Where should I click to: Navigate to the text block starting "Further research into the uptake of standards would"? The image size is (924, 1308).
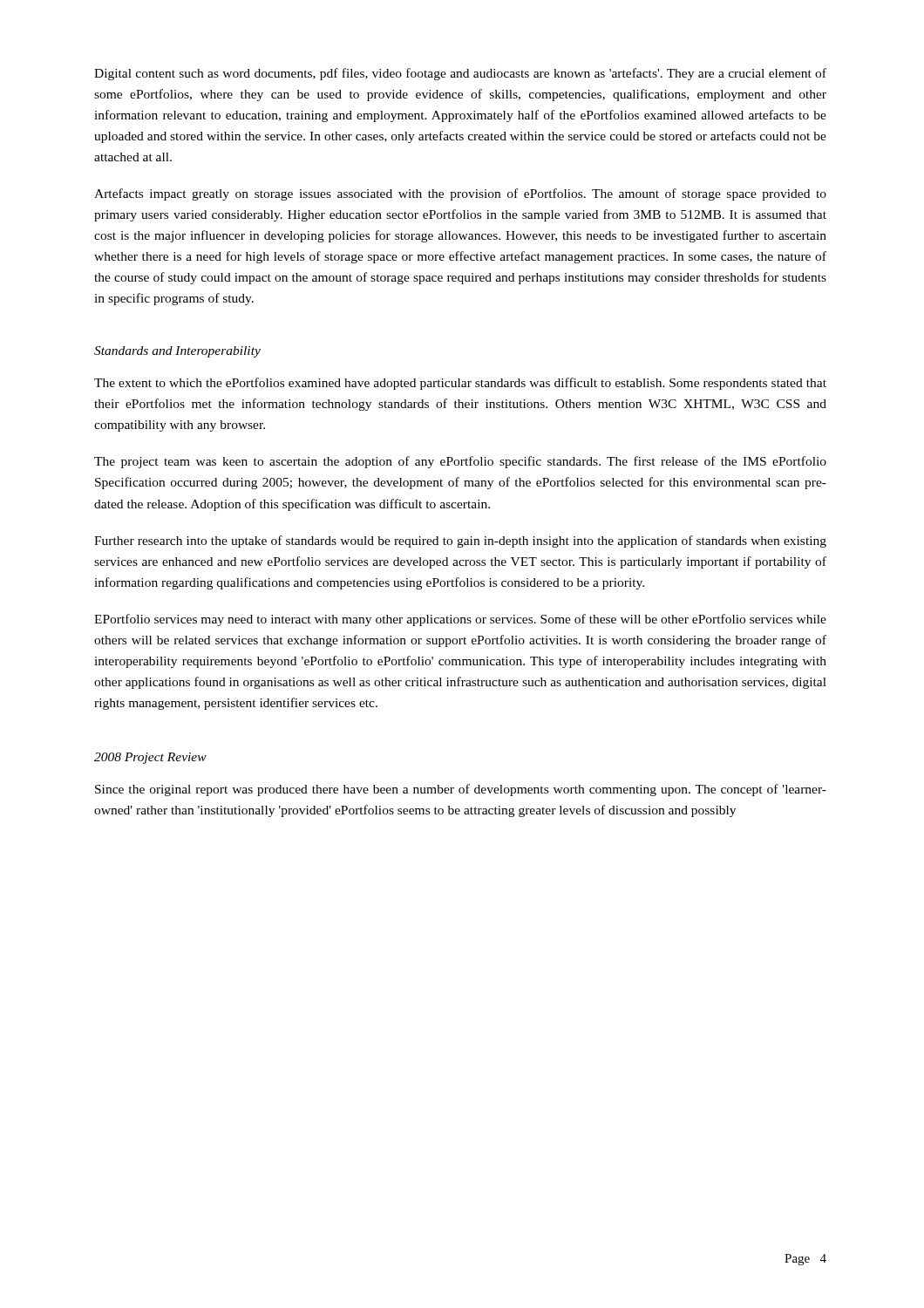tap(460, 561)
